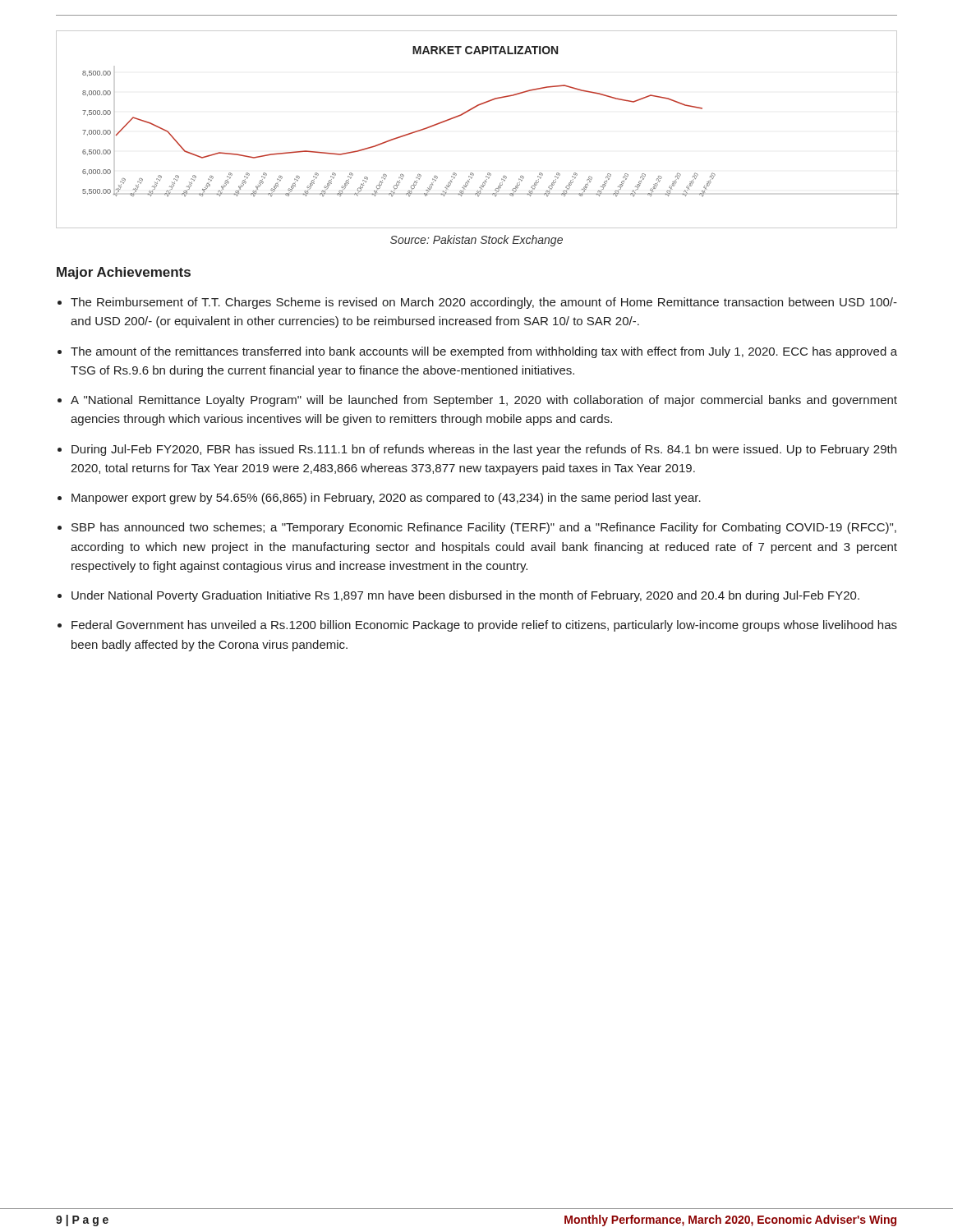Point to the text starting "Federal Government has"
The width and height of the screenshot is (953, 1232).
pyautogui.click(x=484, y=634)
